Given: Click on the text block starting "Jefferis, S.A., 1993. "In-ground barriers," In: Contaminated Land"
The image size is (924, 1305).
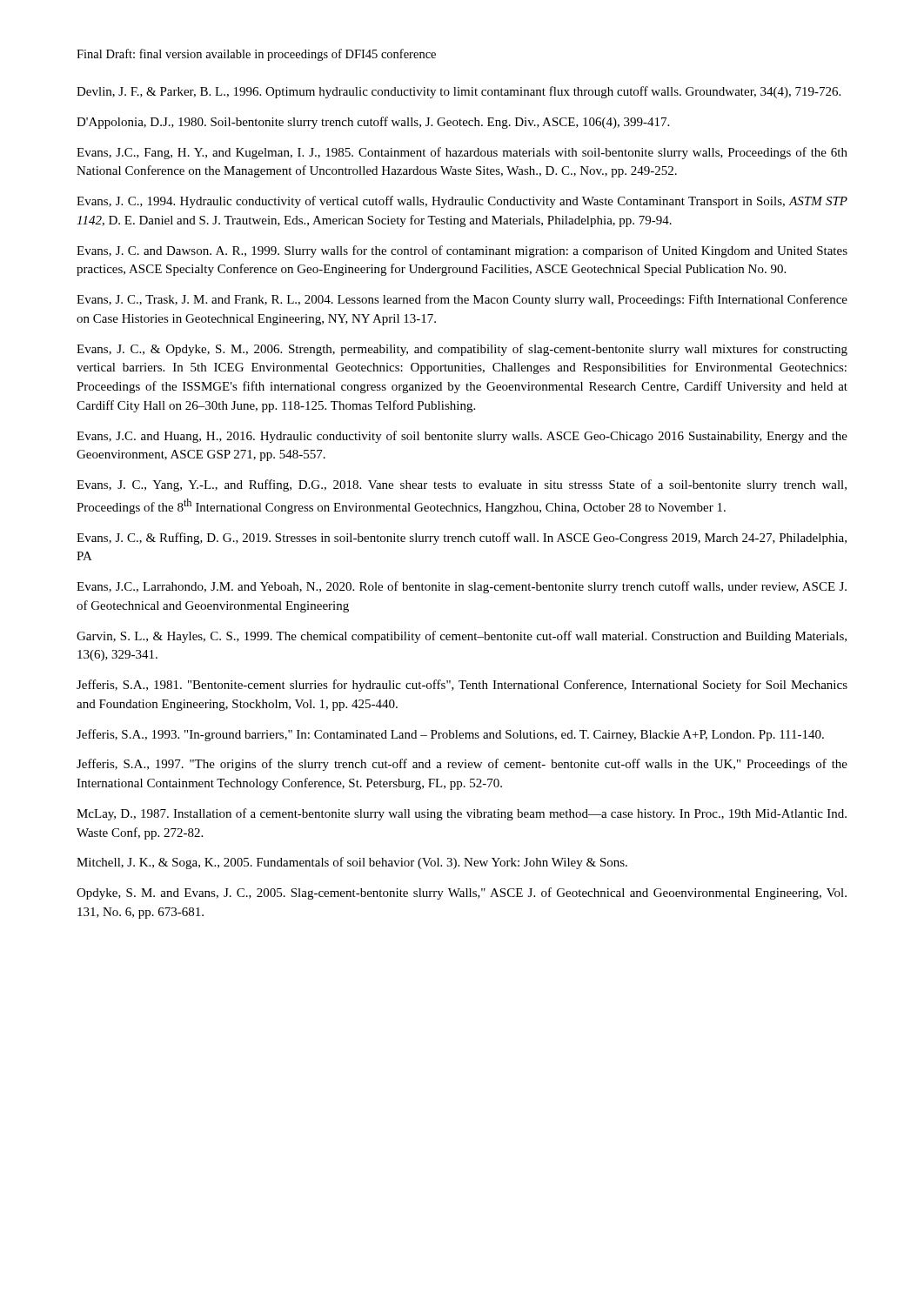Looking at the screenshot, I should (x=451, y=734).
